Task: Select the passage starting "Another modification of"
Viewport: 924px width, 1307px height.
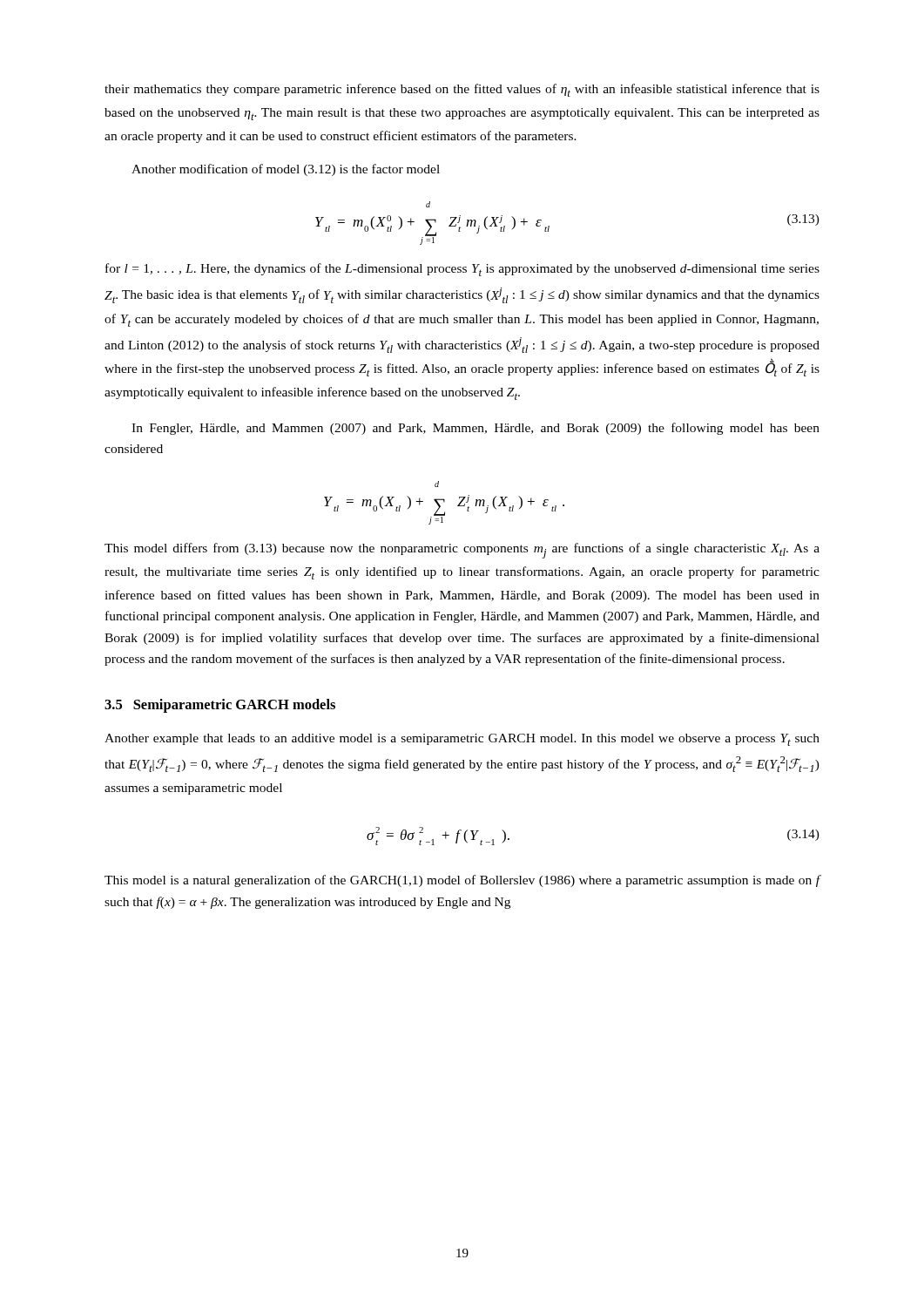Action: pos(286,170)
